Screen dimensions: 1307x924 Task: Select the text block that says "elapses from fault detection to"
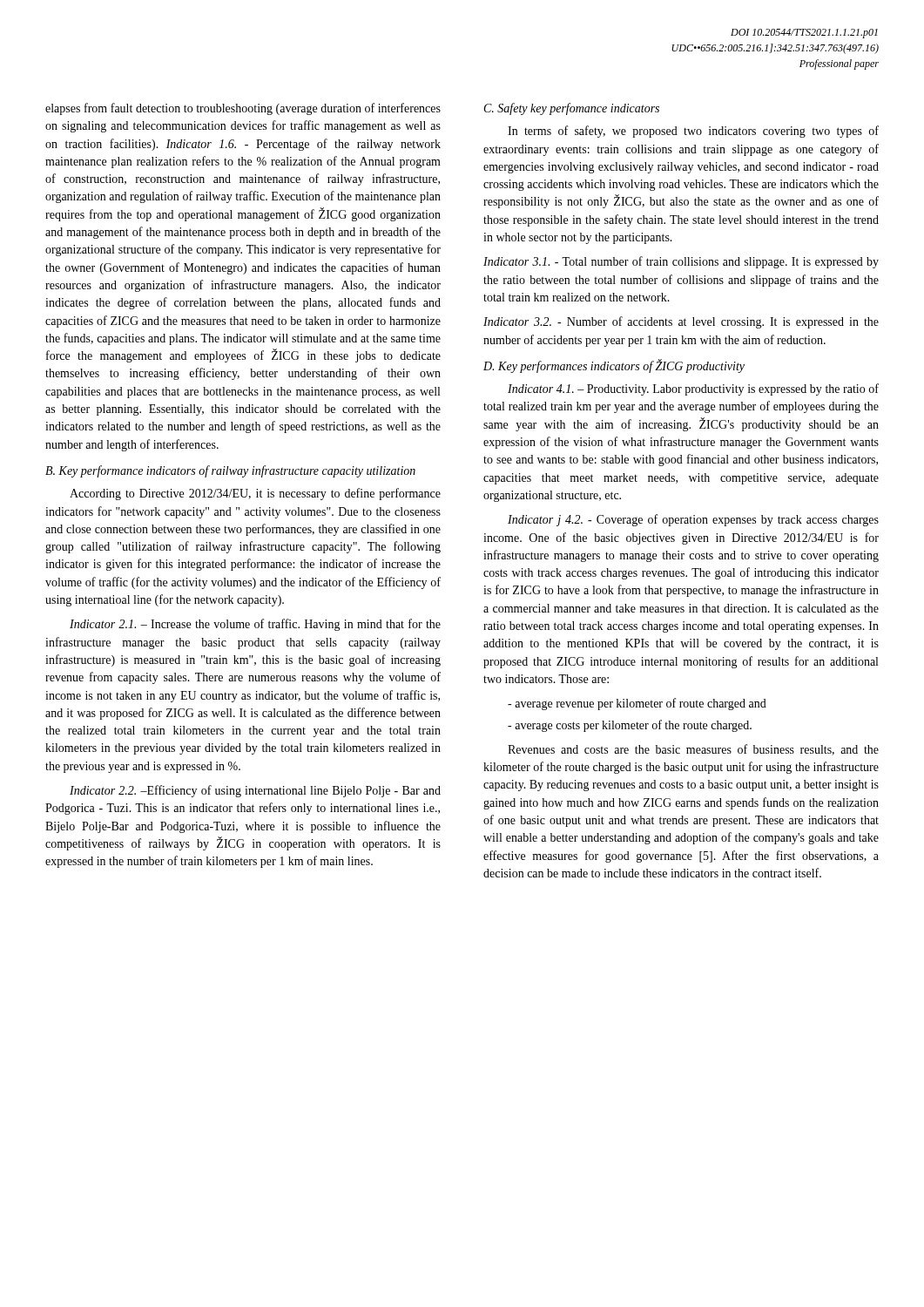click(x=243, y=277)
